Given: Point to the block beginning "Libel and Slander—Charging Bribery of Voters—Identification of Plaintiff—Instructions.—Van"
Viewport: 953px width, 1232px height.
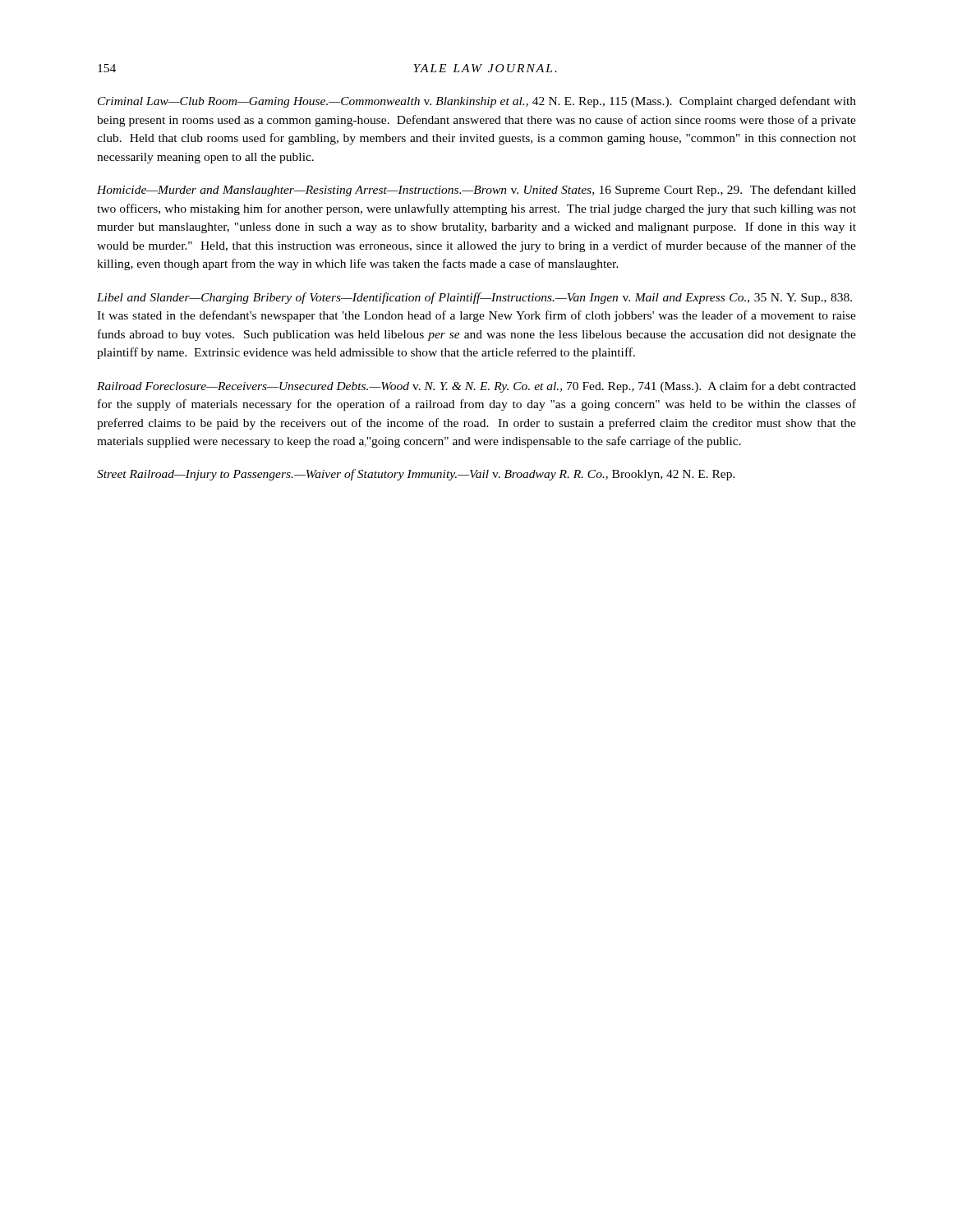Looking at the screenshot, I should pos(476,325).
